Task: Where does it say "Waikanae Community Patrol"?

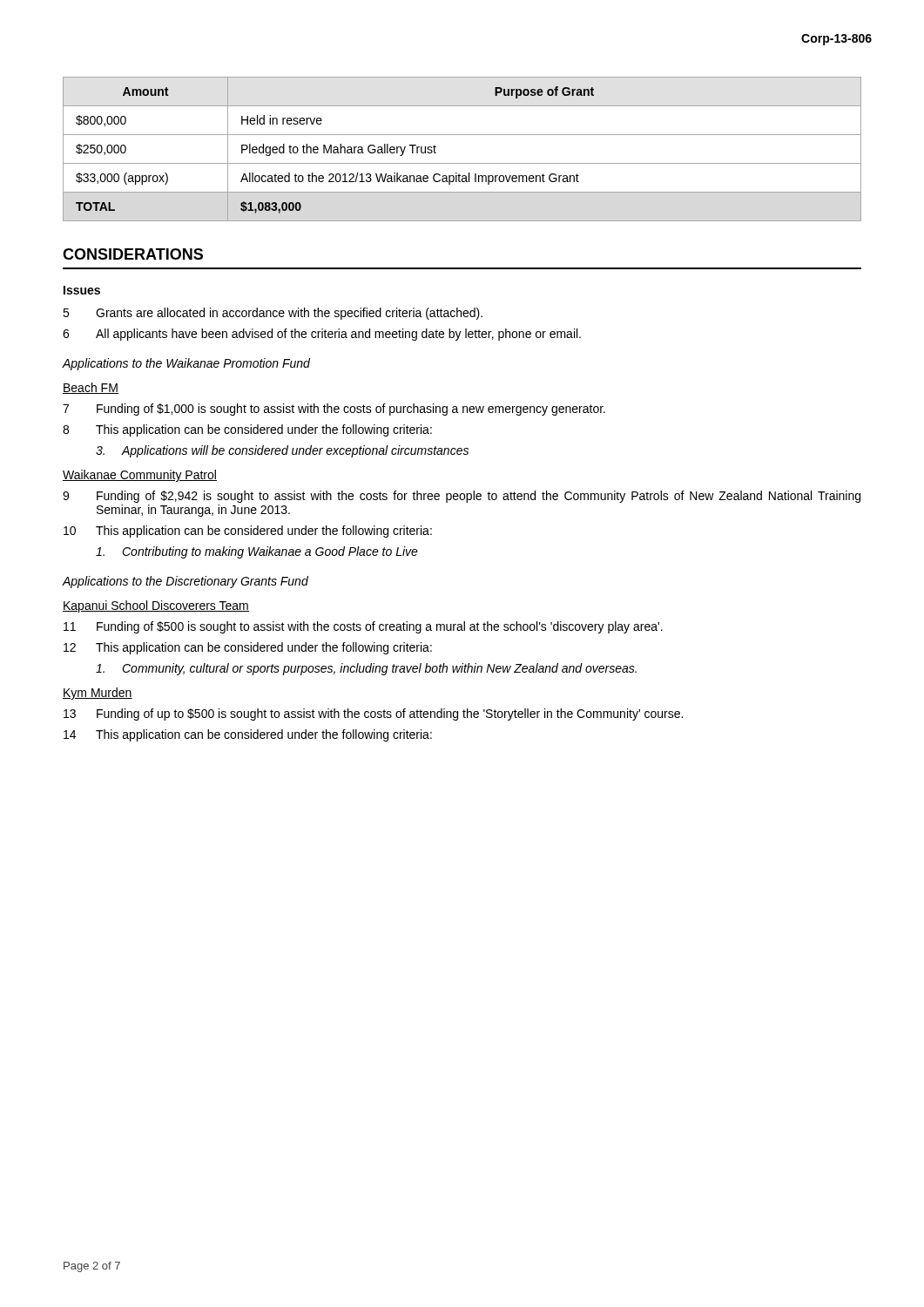Action: coord(140,475)
